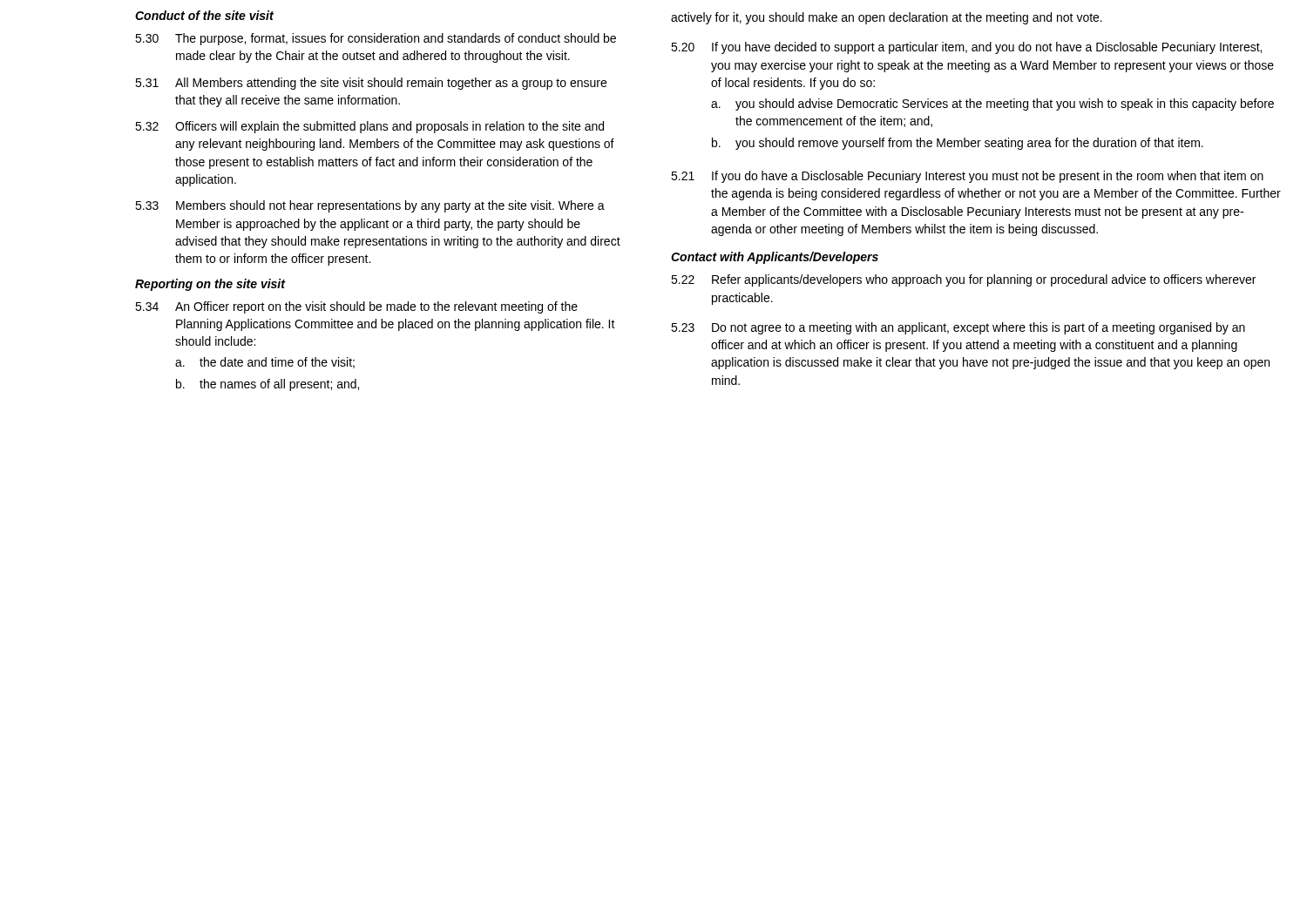Find the list item that says "5.33 Members should"
Viewport: 1307px width, 924px height.
[x=379, y=233]
